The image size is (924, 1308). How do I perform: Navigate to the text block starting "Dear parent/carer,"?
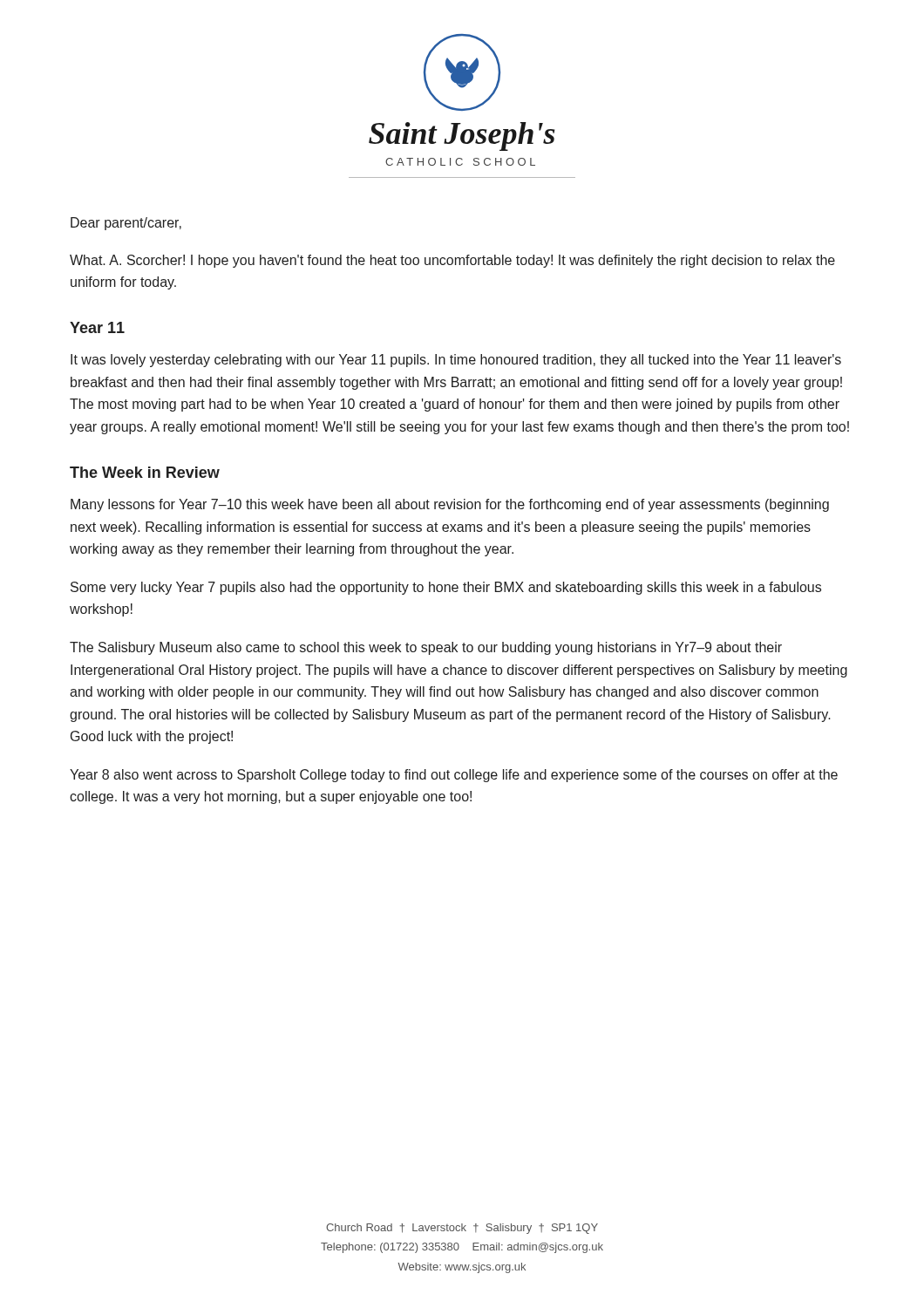tap(126, 222)
